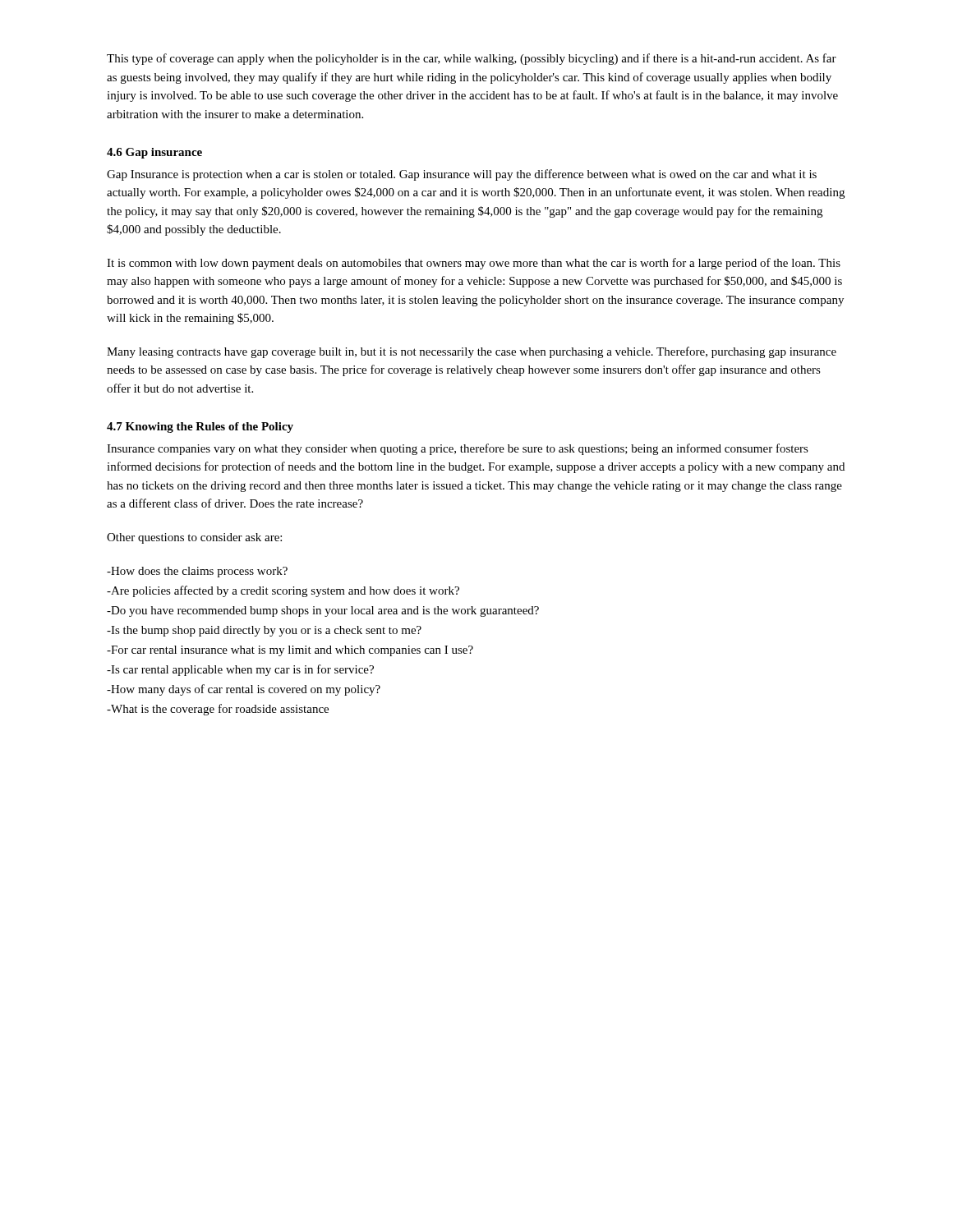Click the passage that begins "-Do you have recommended bump shops"
953x1232 pixels.
[x=323, y=610]
